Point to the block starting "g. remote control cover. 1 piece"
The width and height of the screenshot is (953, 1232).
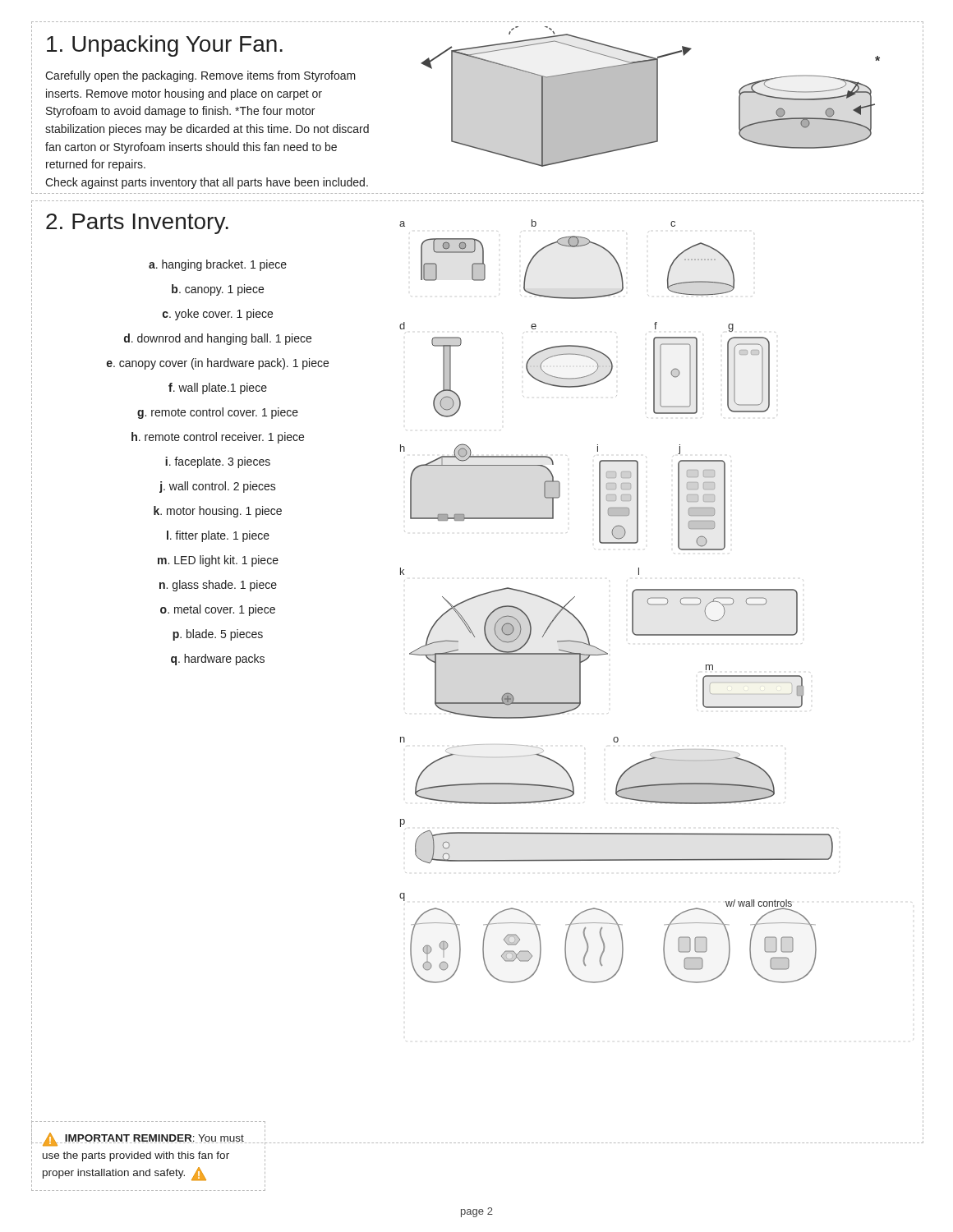pos(218,412)
